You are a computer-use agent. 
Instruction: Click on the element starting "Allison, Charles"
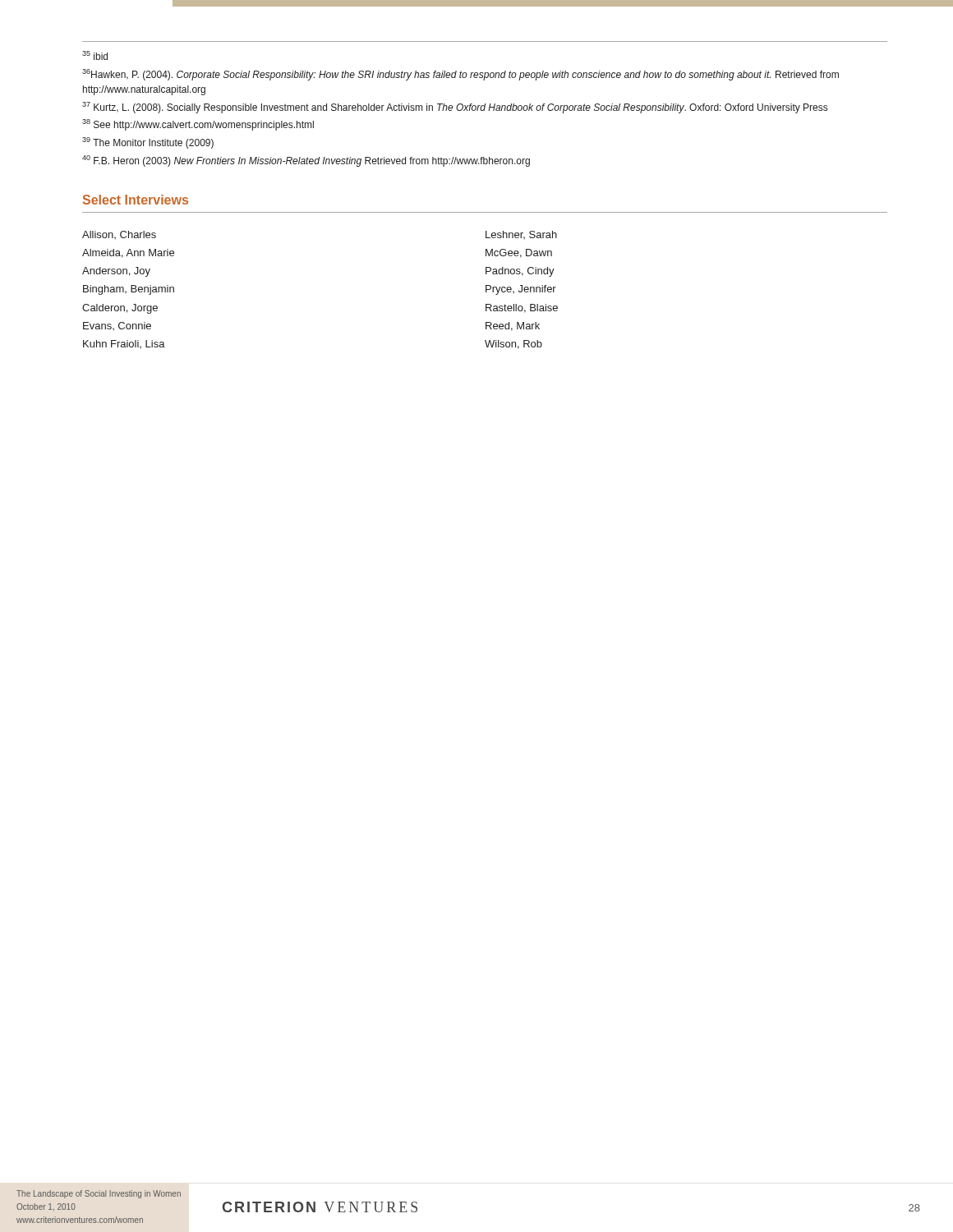pos(119,235)
